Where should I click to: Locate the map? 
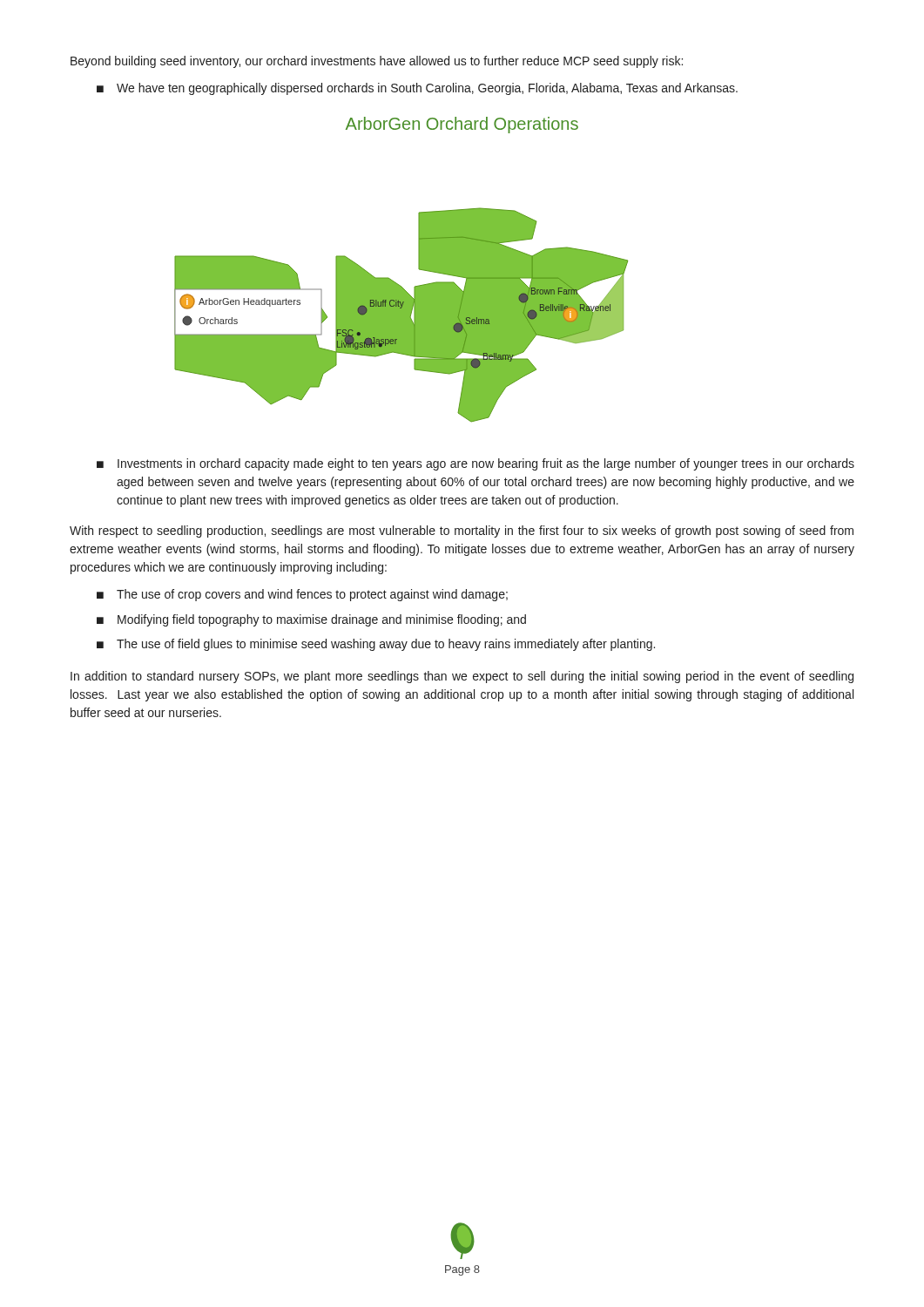click(462, 277)
